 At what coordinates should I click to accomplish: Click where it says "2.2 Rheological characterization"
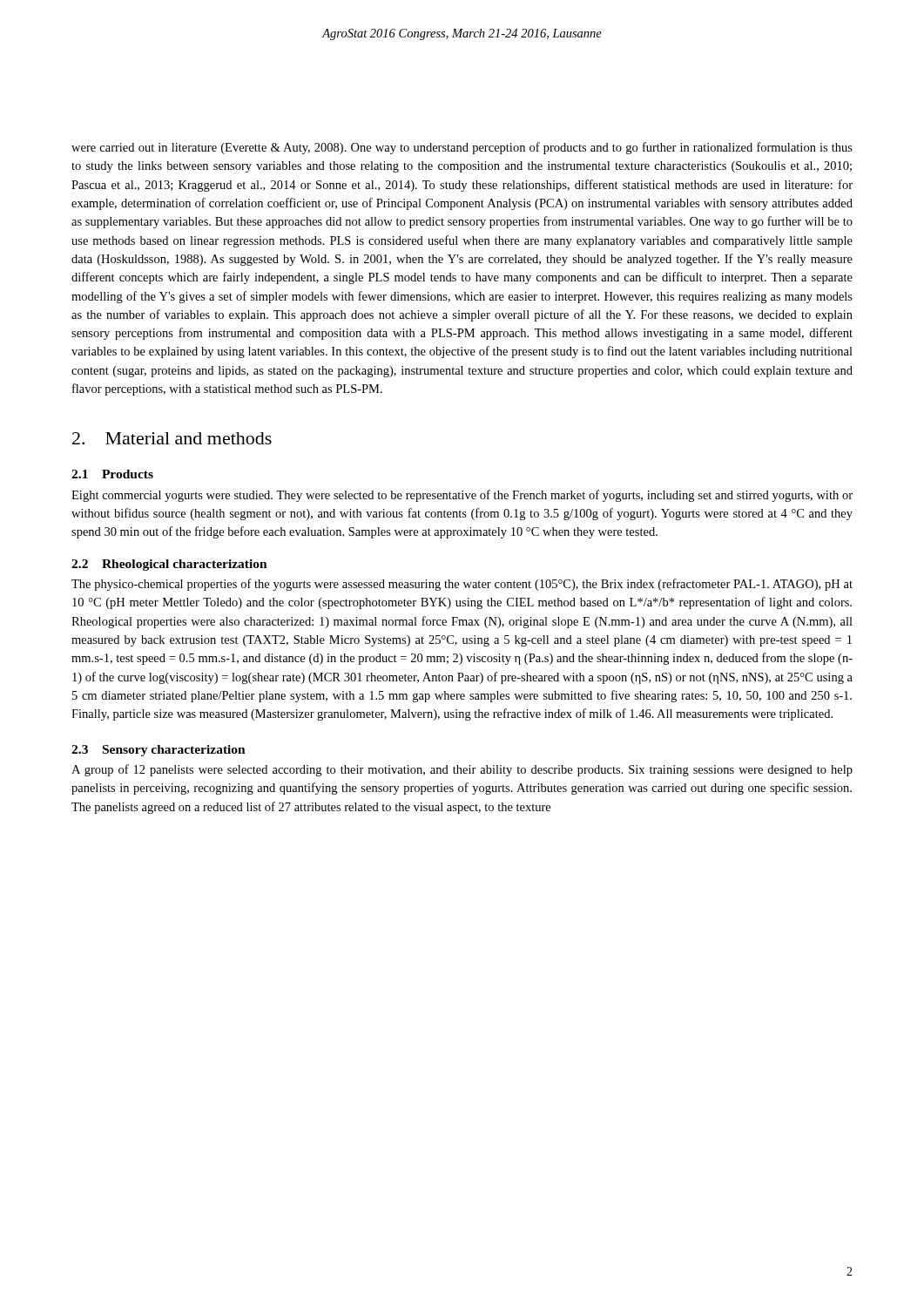click(x=169, y=563)
